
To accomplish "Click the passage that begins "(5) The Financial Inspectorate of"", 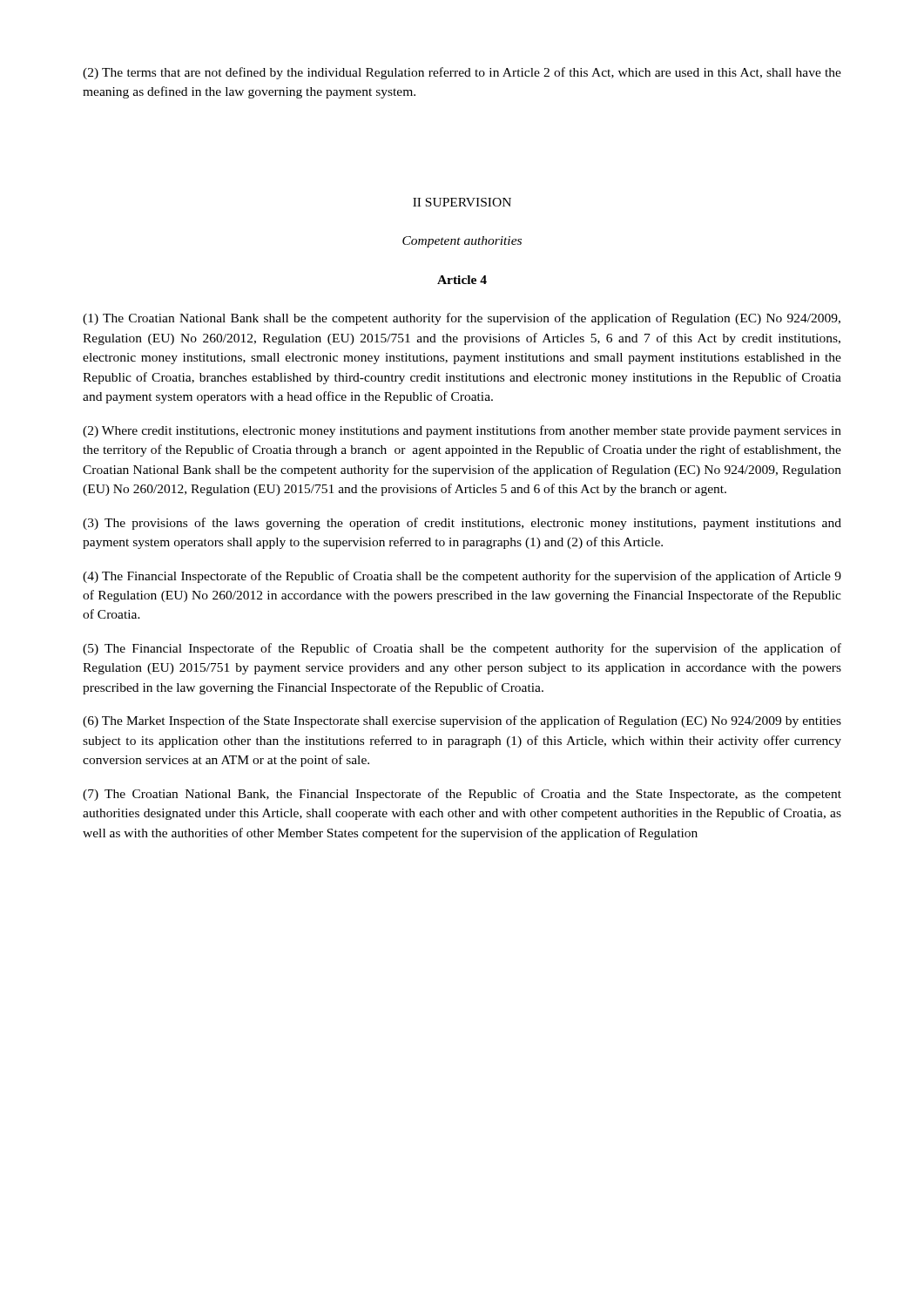I will click(x=462, y=668).
